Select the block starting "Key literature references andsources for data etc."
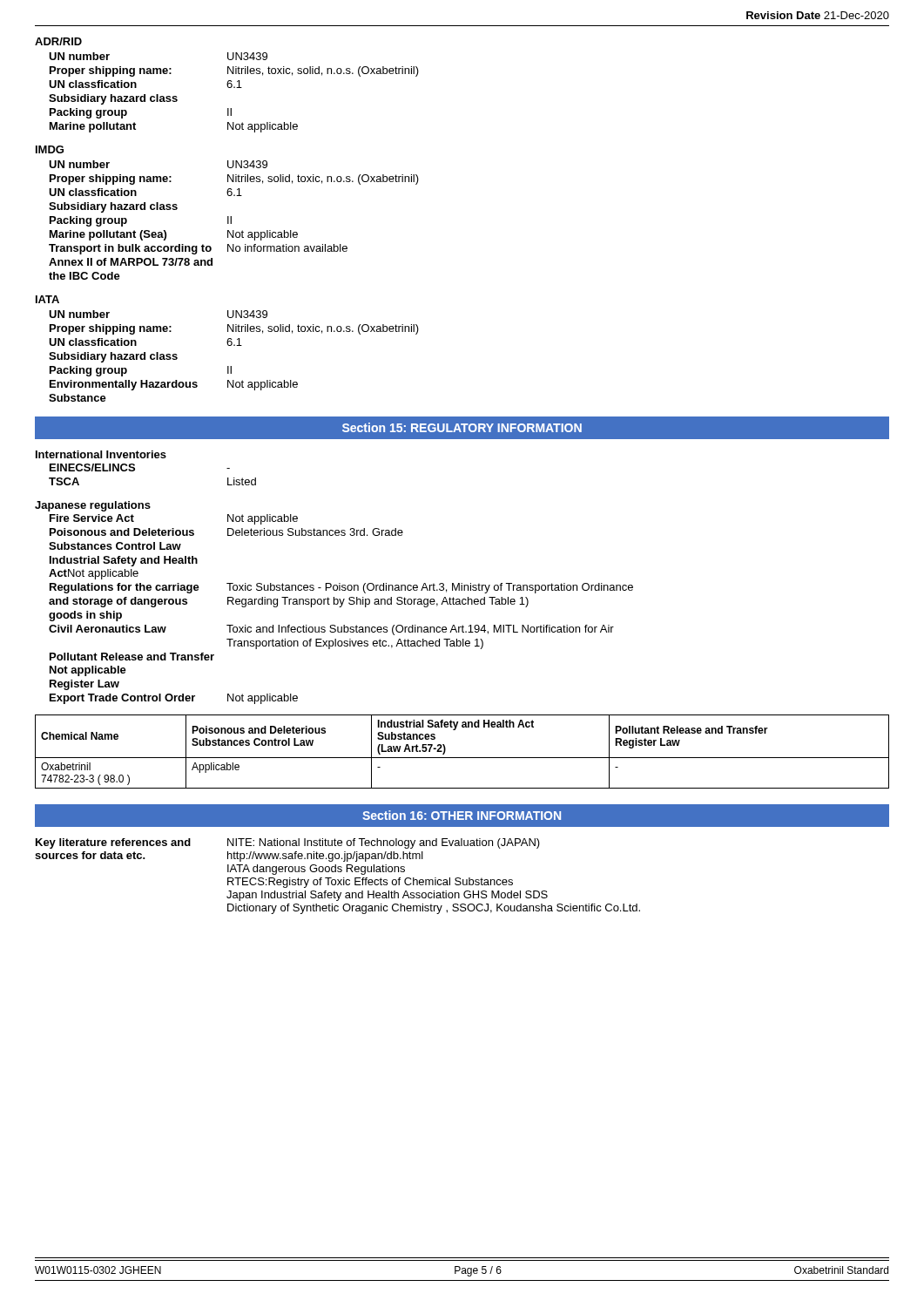This screenshot has width=924, height=1307. [462, 875]
